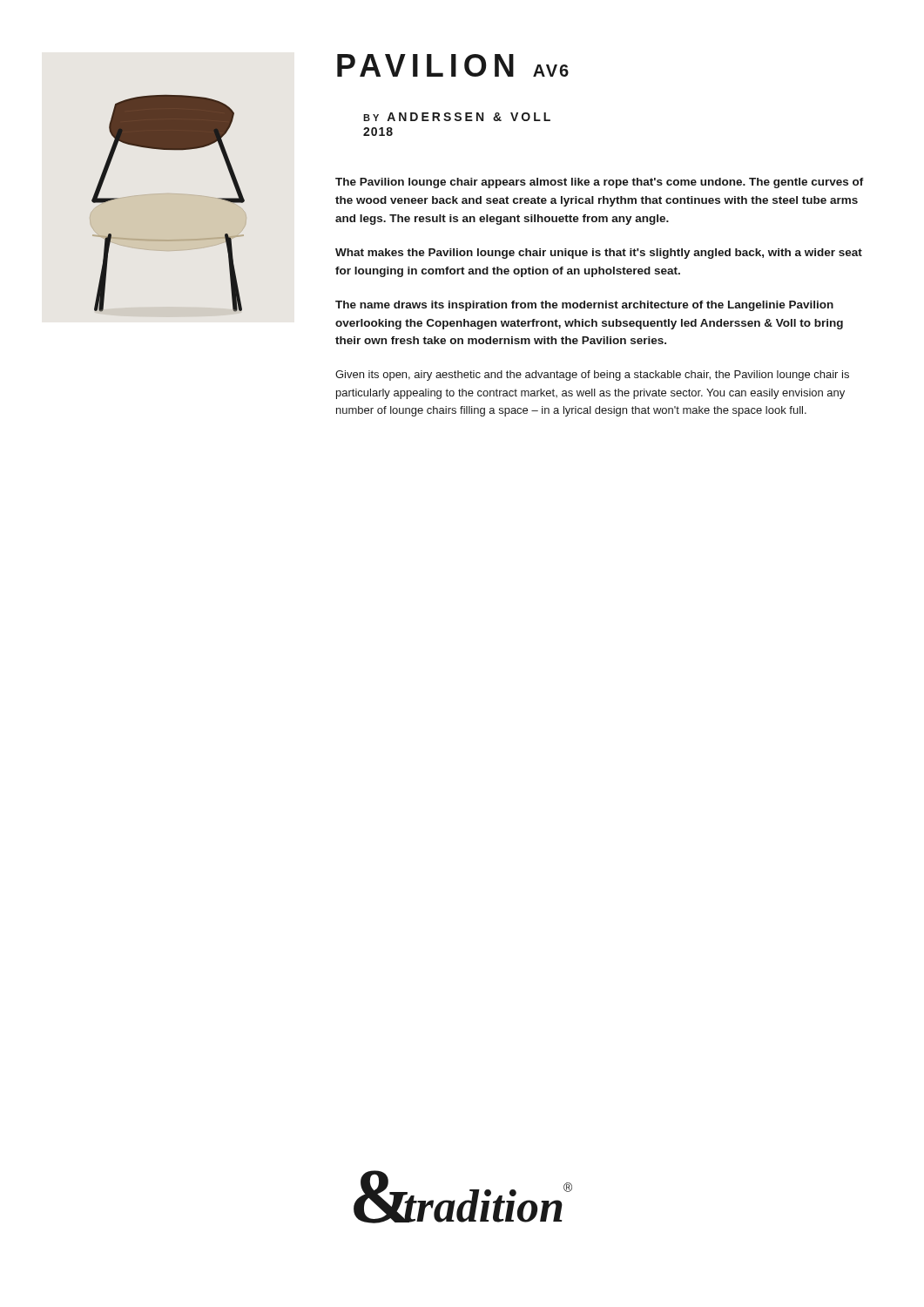This screenshot has width=924, height=1307.
Task: Click on the region starting "The name draws"
Action: coord(589,322)
